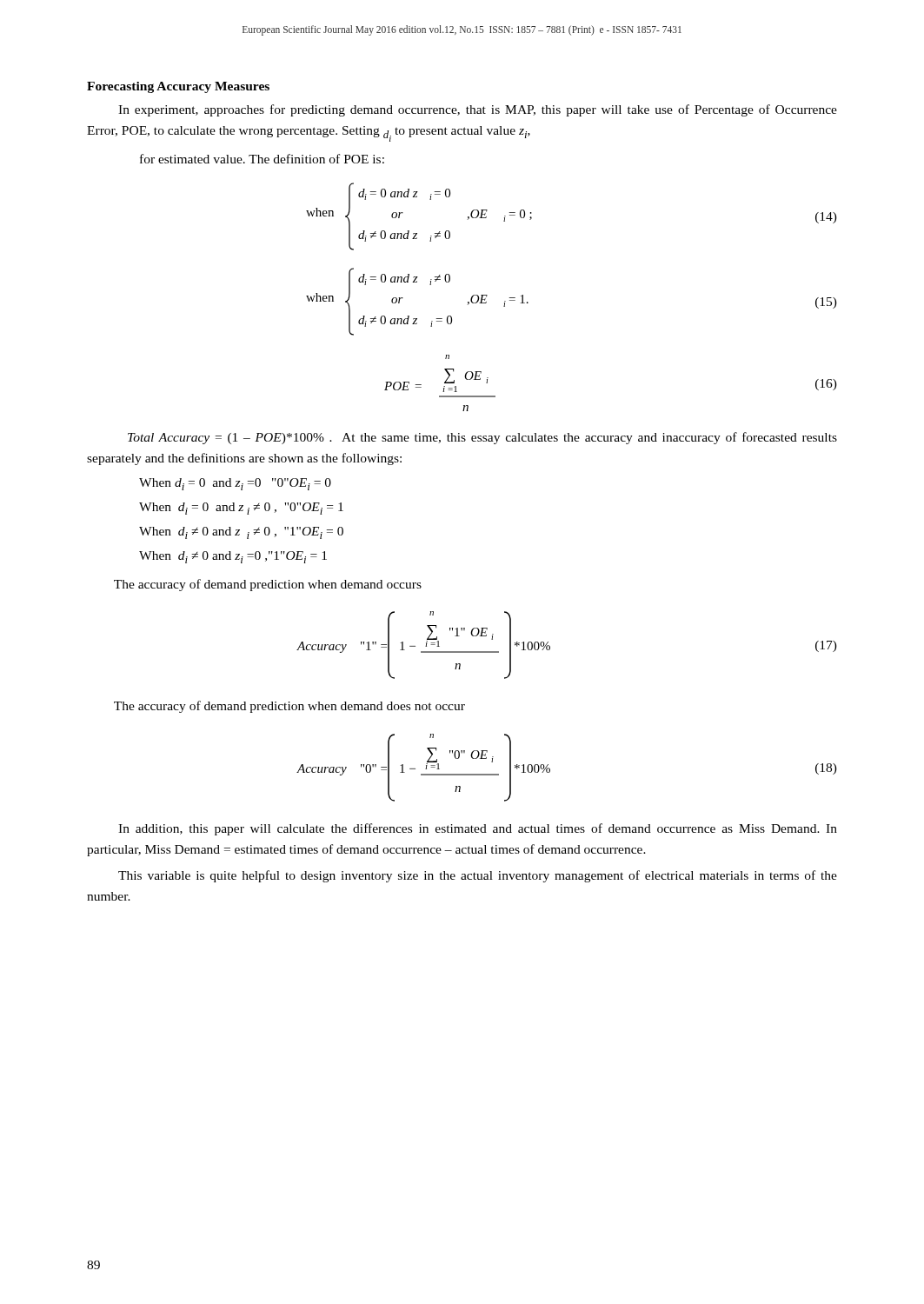Locate the block of text that opens with "Total Accuracy = (1 –"
This screenshot has height=1304, width=924.
pos(462,448)
